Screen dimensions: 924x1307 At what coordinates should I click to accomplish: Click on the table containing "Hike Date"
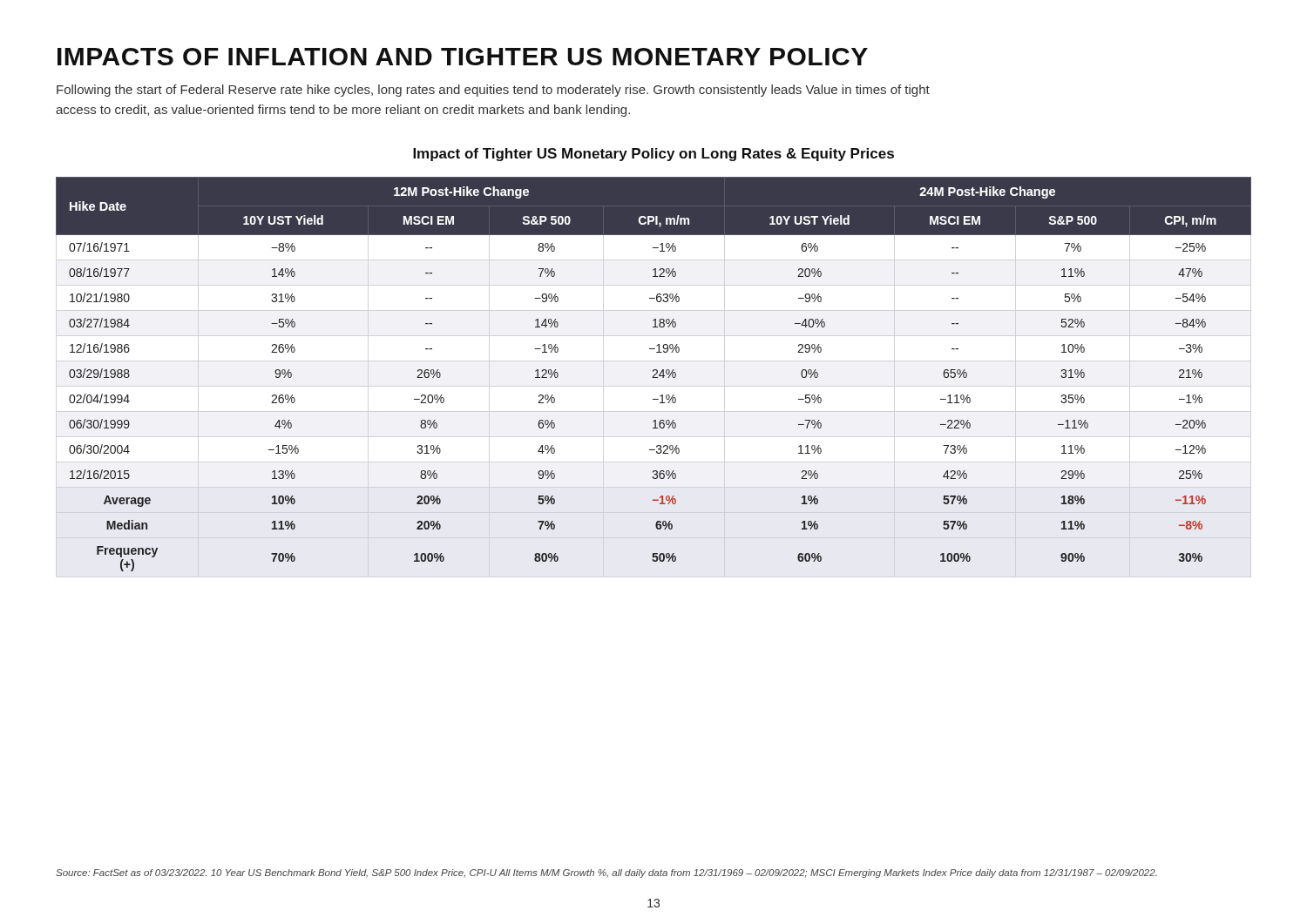pos(654,377)
